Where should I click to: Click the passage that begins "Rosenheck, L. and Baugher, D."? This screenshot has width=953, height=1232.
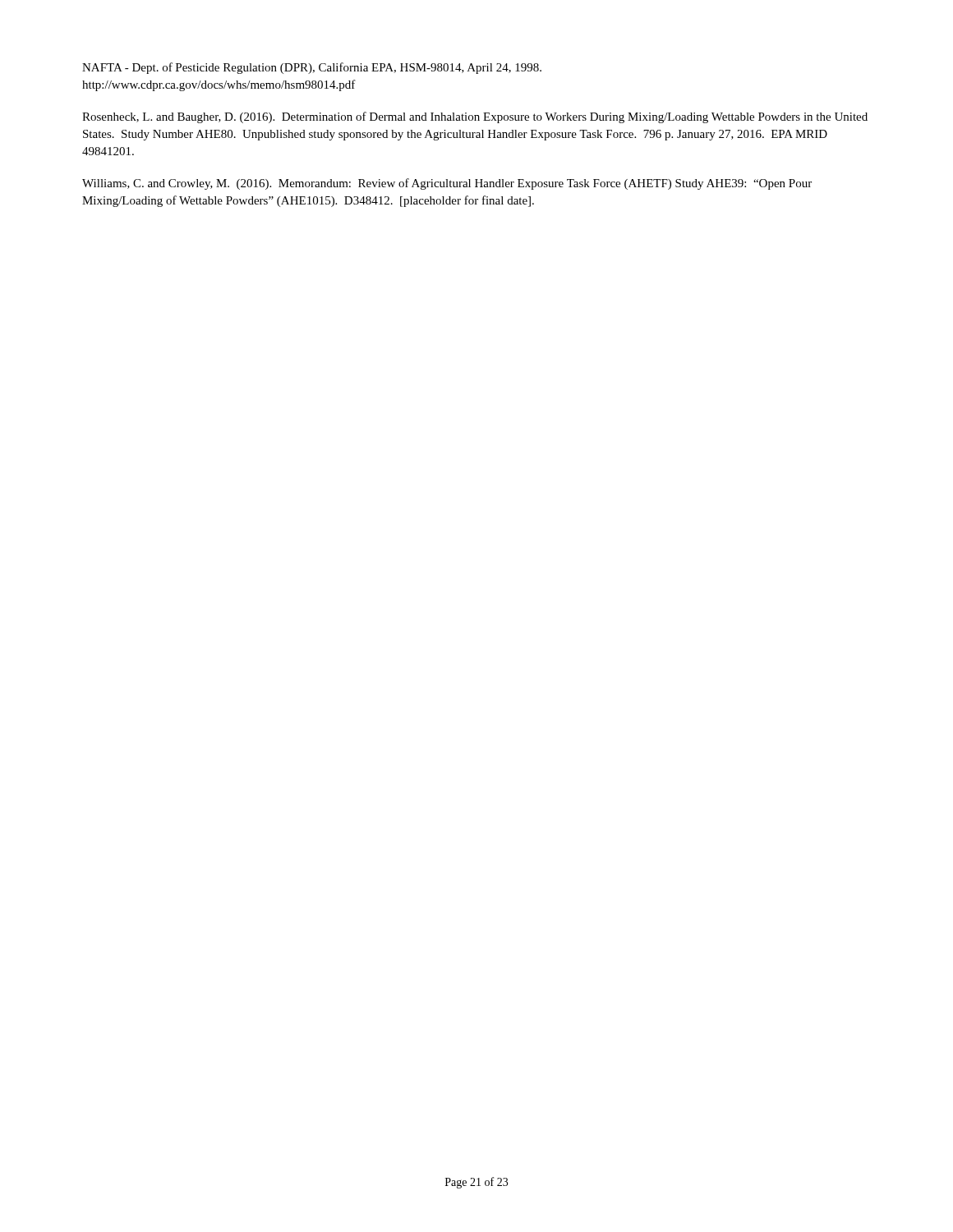point(475,134)
